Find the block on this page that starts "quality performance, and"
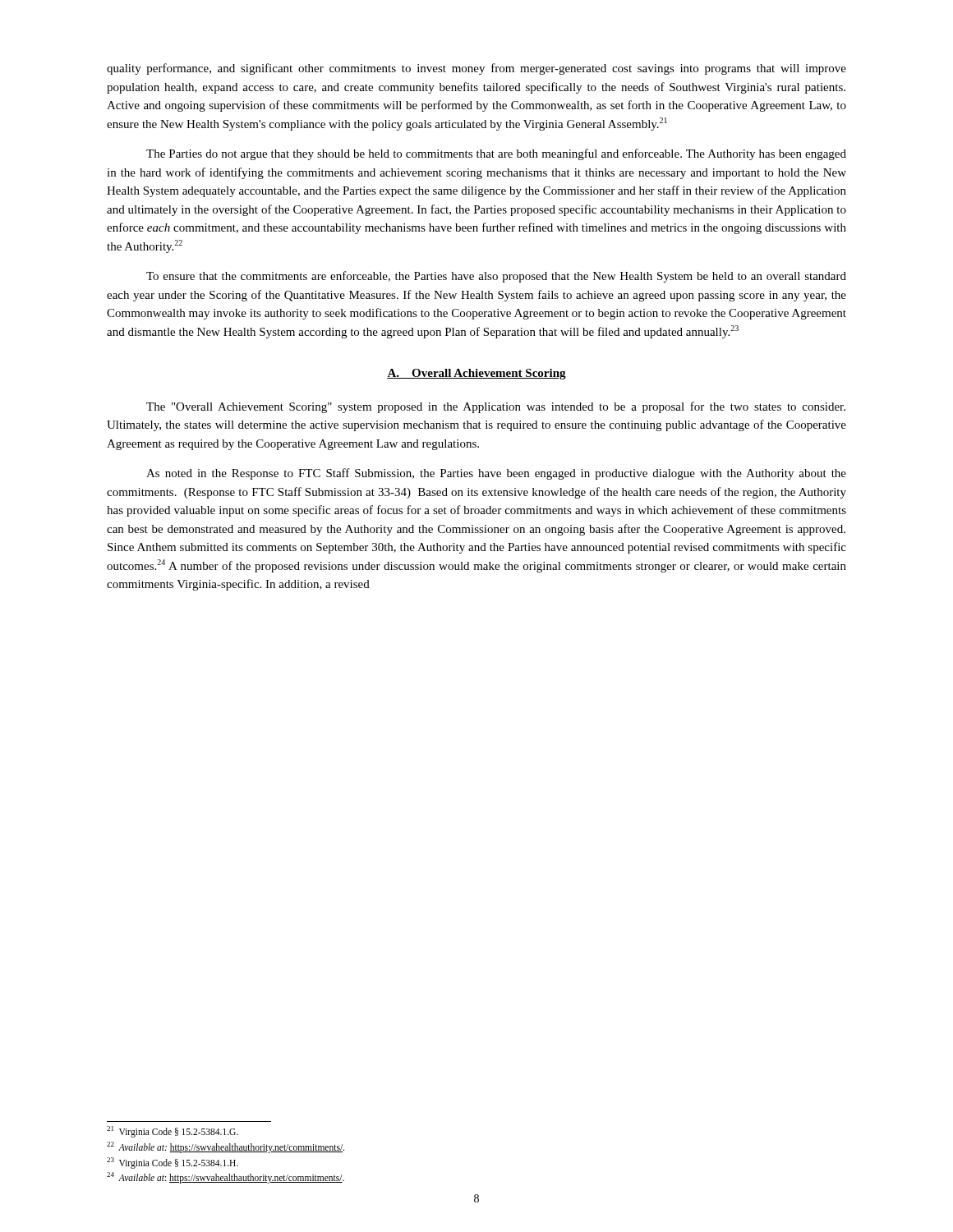This screenshot has height=1232, width=953. pyautogui.click(x=476, y=96)
